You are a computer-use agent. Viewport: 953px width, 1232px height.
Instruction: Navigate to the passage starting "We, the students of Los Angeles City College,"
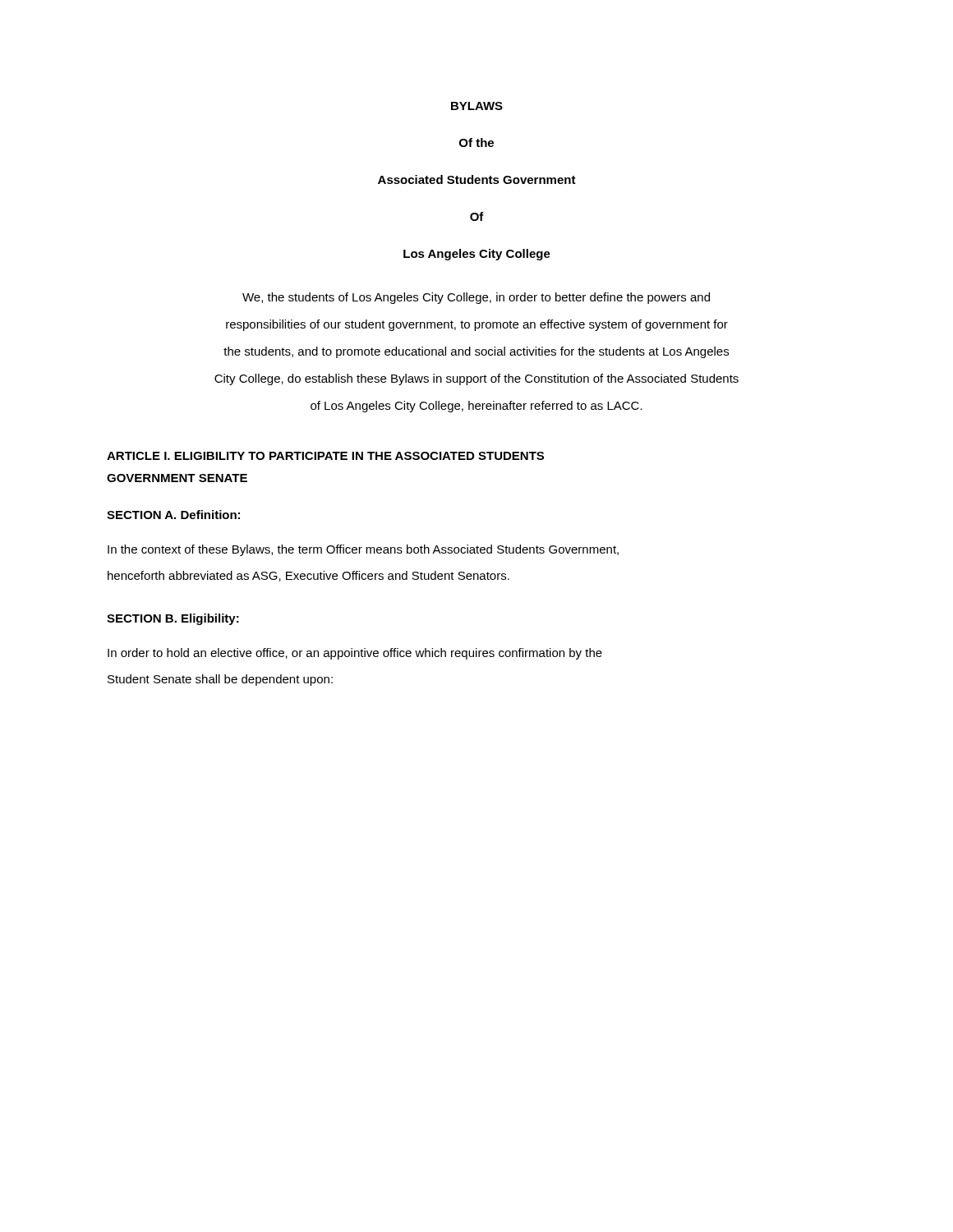click(x=476, y=351)
